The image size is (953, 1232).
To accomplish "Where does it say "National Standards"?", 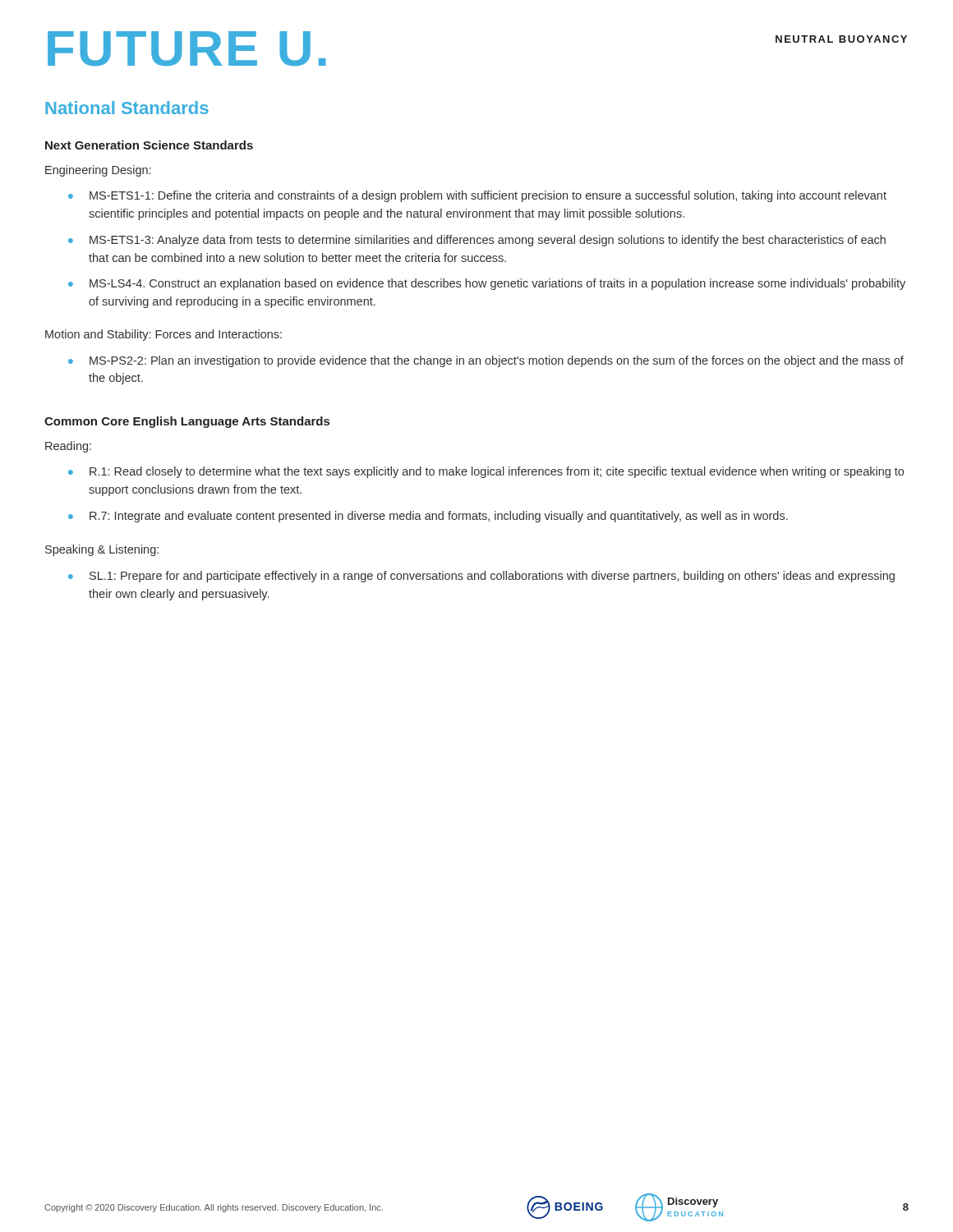I will tap(127, 108).
